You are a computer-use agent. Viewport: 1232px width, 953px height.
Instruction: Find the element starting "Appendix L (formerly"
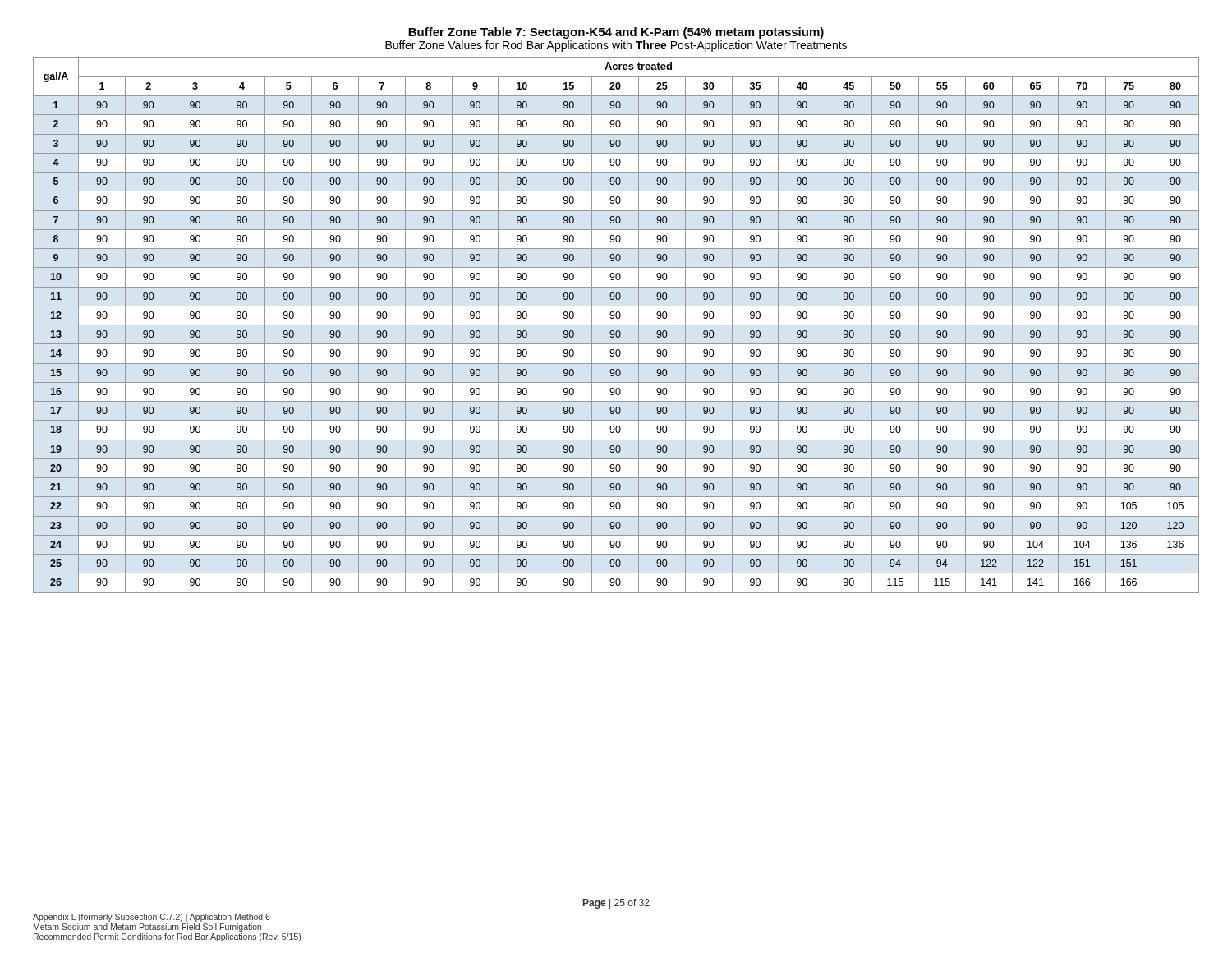(167, 927)
